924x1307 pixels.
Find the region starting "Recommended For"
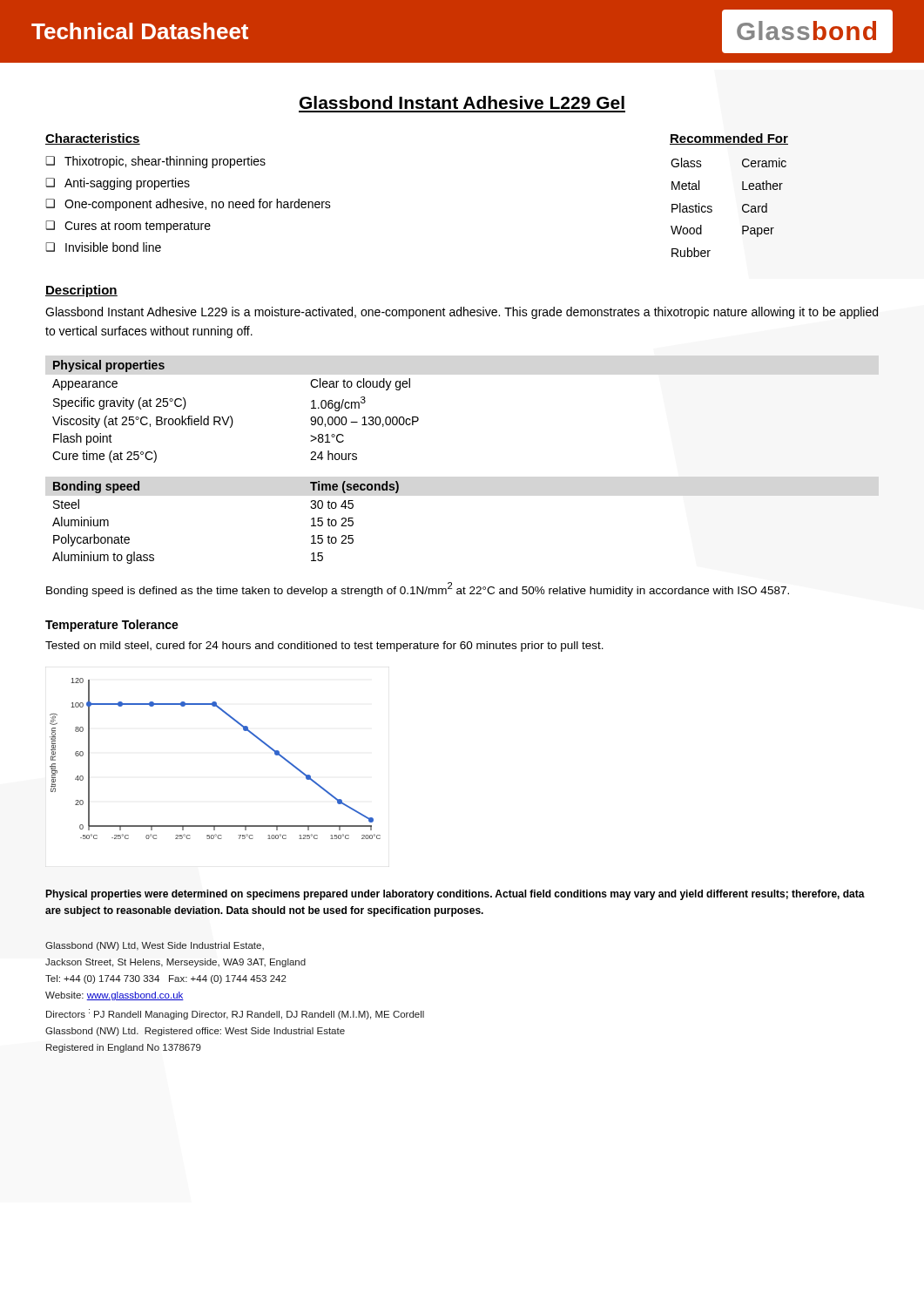click(x=729, y=138)
